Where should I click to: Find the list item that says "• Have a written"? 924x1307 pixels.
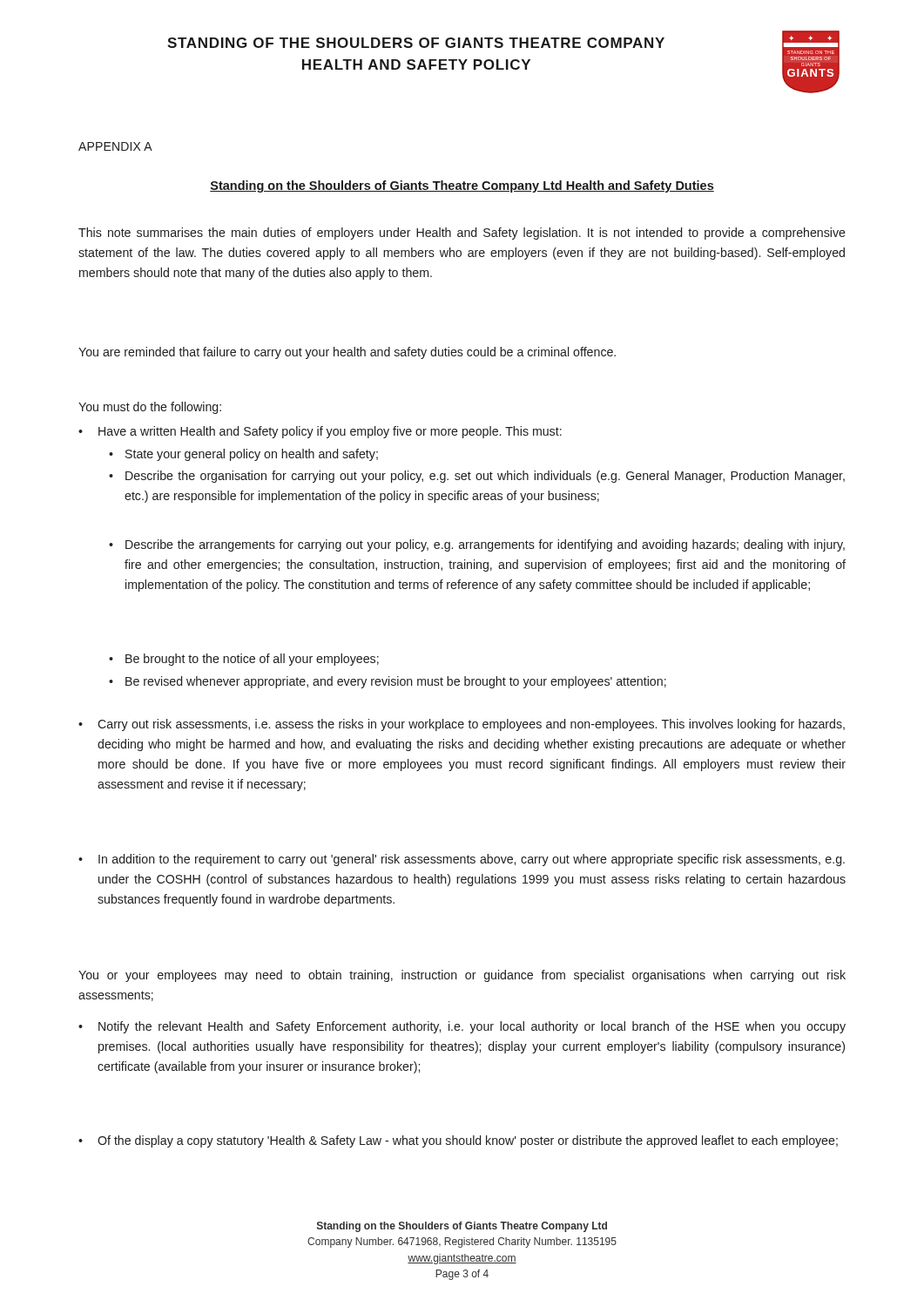click(320, 432)
